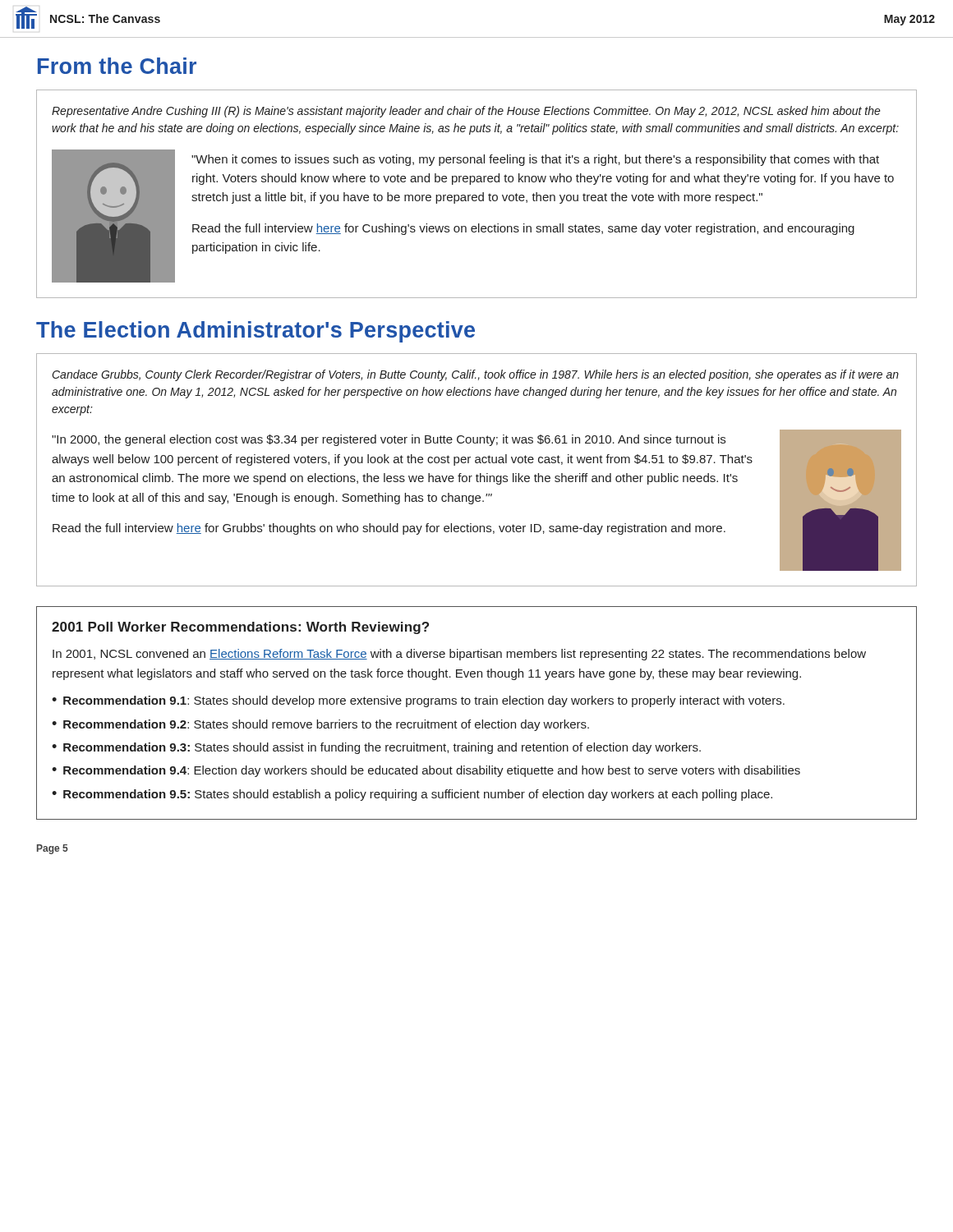Screen dimensions: 1232x953
Task: Where is the passage that starts "Candace Grubbs, County Clerk"?
Action: 475,392
